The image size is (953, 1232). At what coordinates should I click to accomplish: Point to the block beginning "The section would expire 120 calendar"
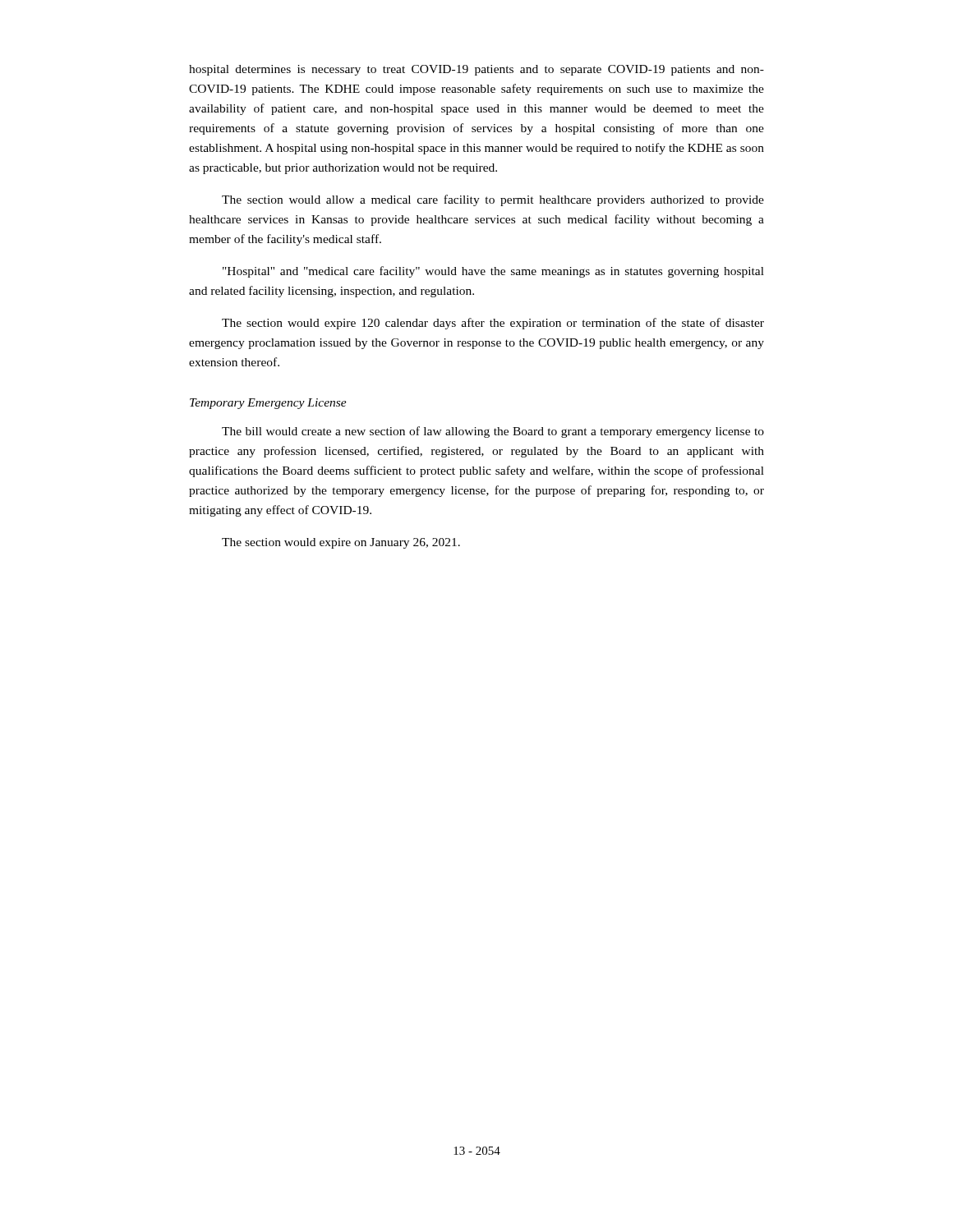pyautogui.click(x=476, y=343)
